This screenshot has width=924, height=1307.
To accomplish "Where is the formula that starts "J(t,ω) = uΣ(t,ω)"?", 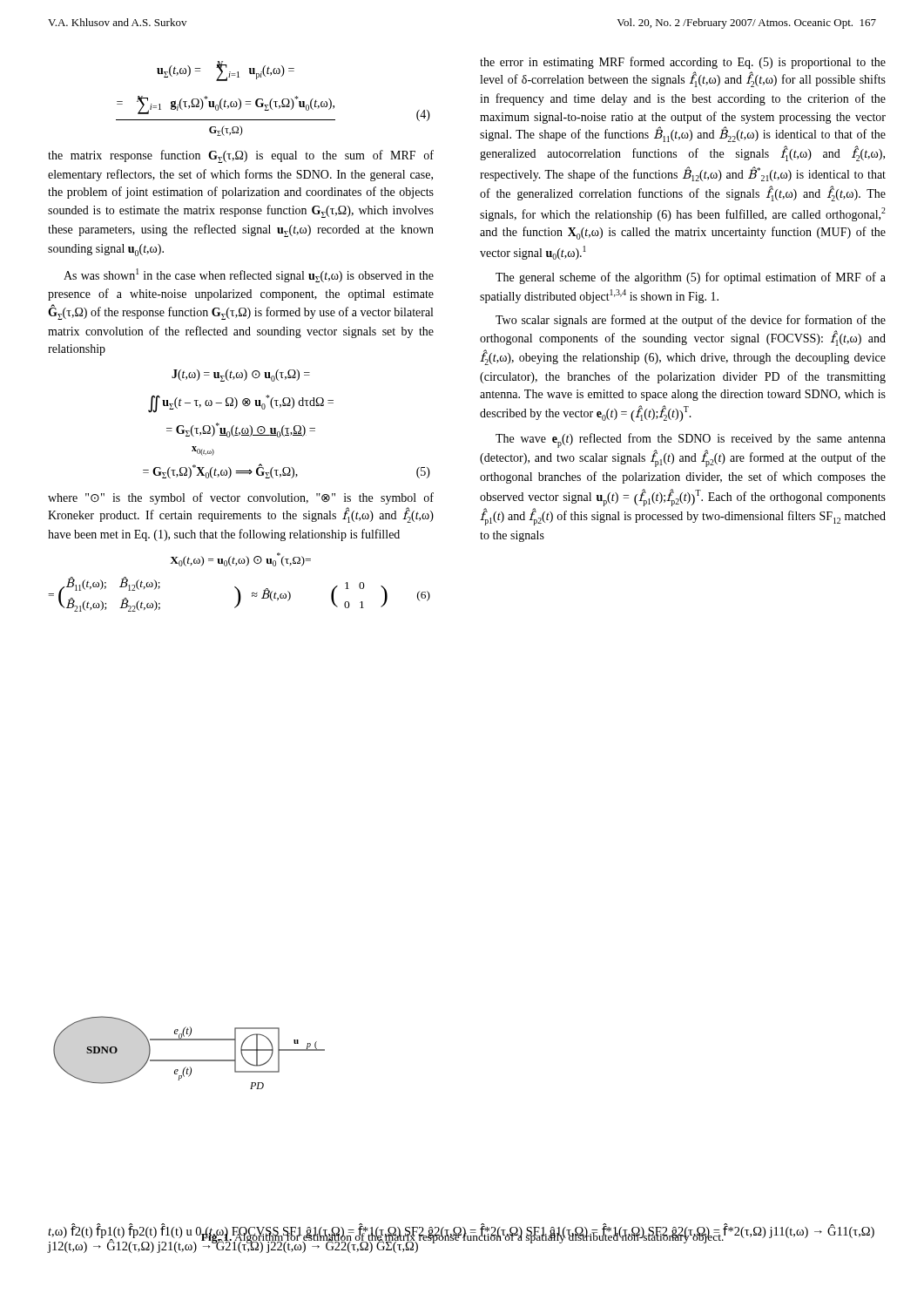I will tap(241, 424).
